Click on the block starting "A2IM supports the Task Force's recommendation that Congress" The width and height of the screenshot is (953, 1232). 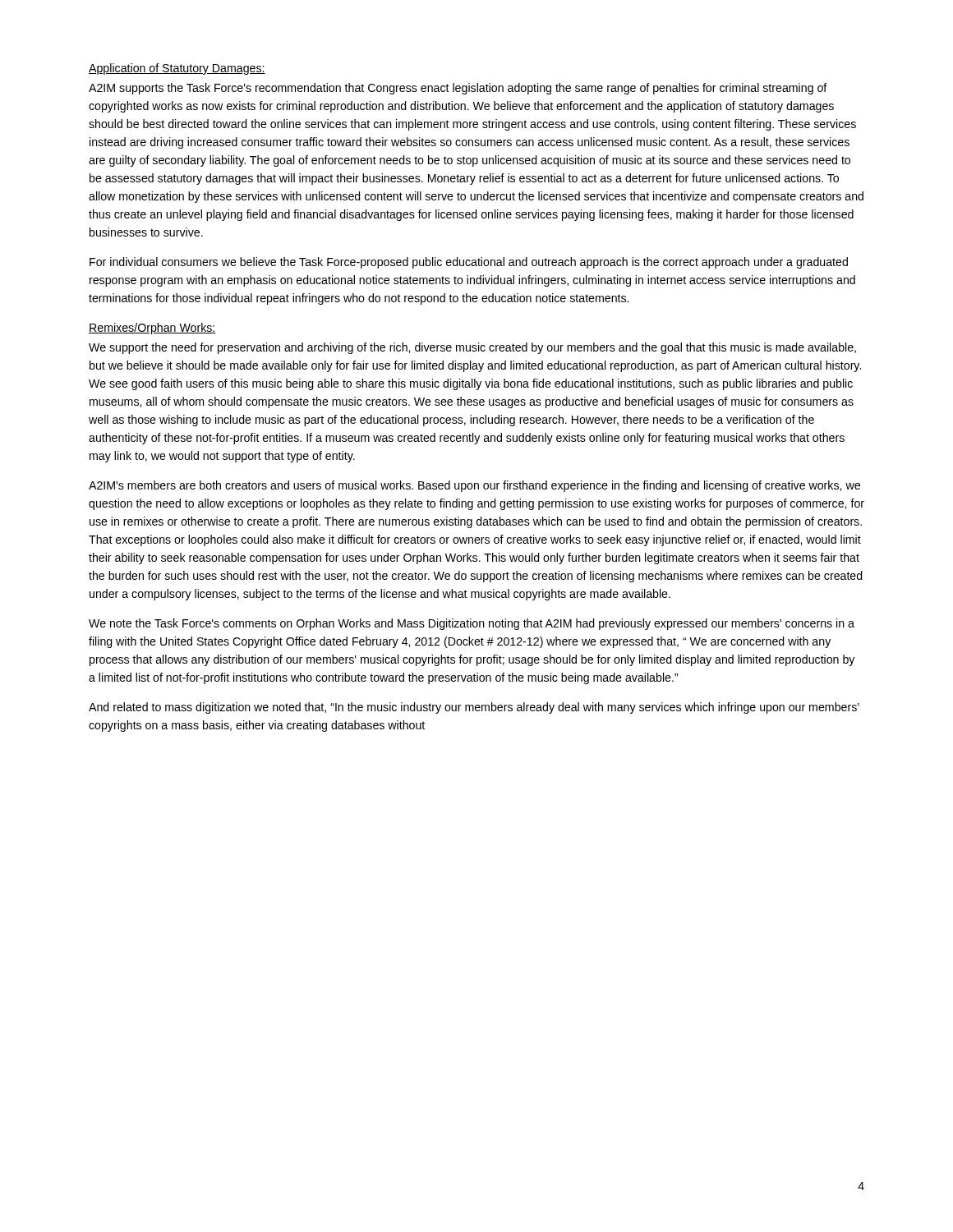click(476, 160)
